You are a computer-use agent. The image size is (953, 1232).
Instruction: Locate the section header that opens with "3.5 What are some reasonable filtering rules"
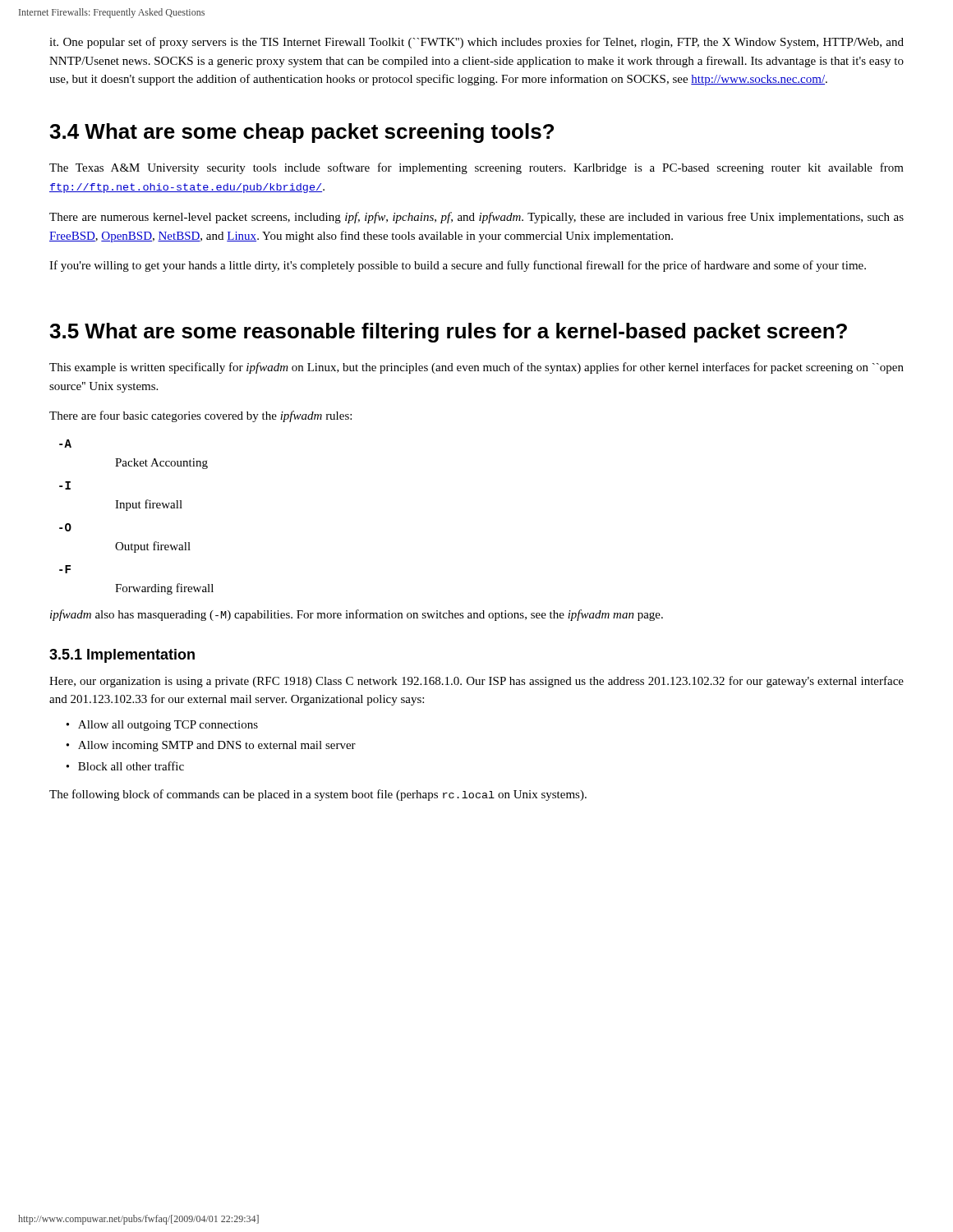pyautogui.click(x=476, y=331)
